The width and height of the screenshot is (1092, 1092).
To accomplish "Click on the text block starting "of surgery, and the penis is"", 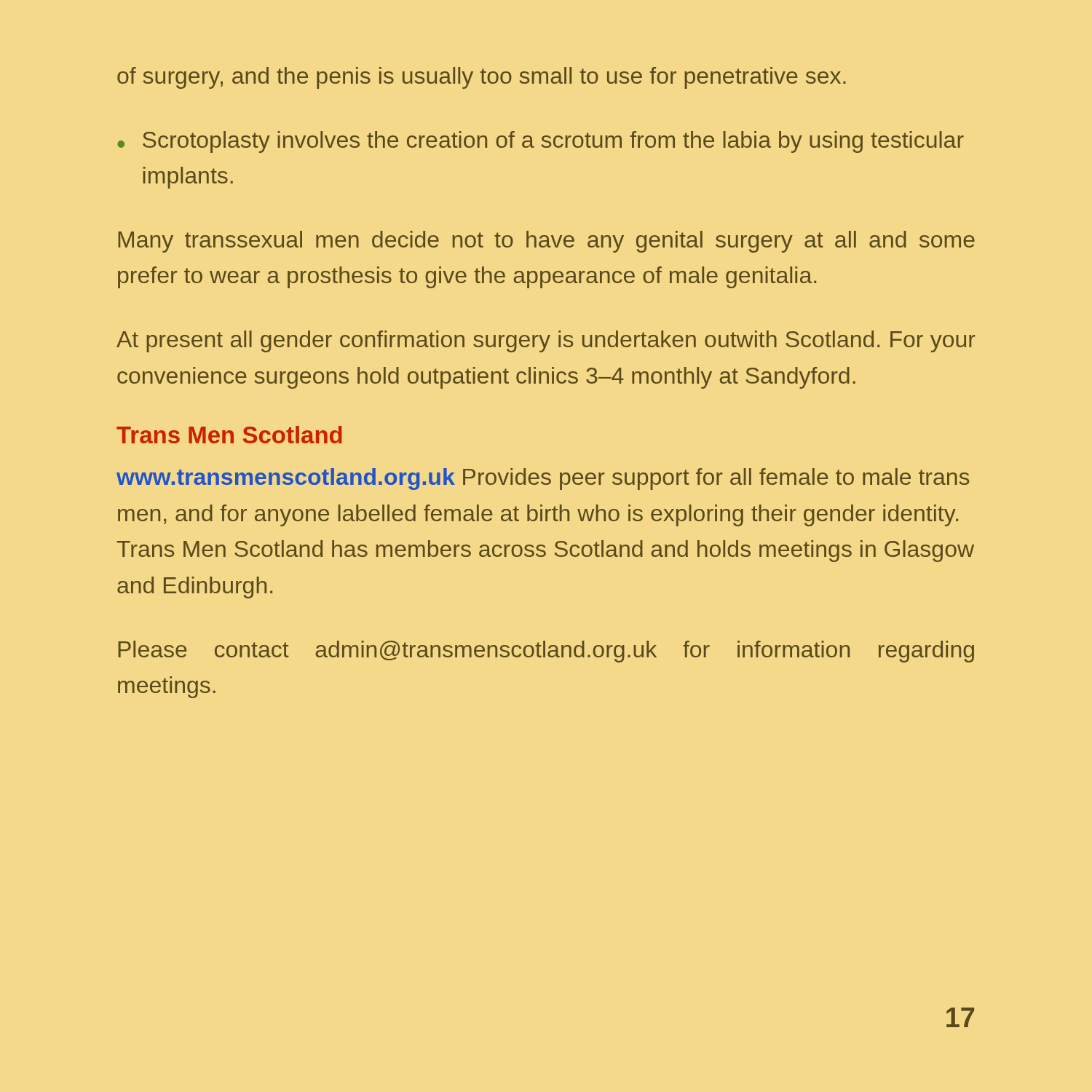I will 482,76.
